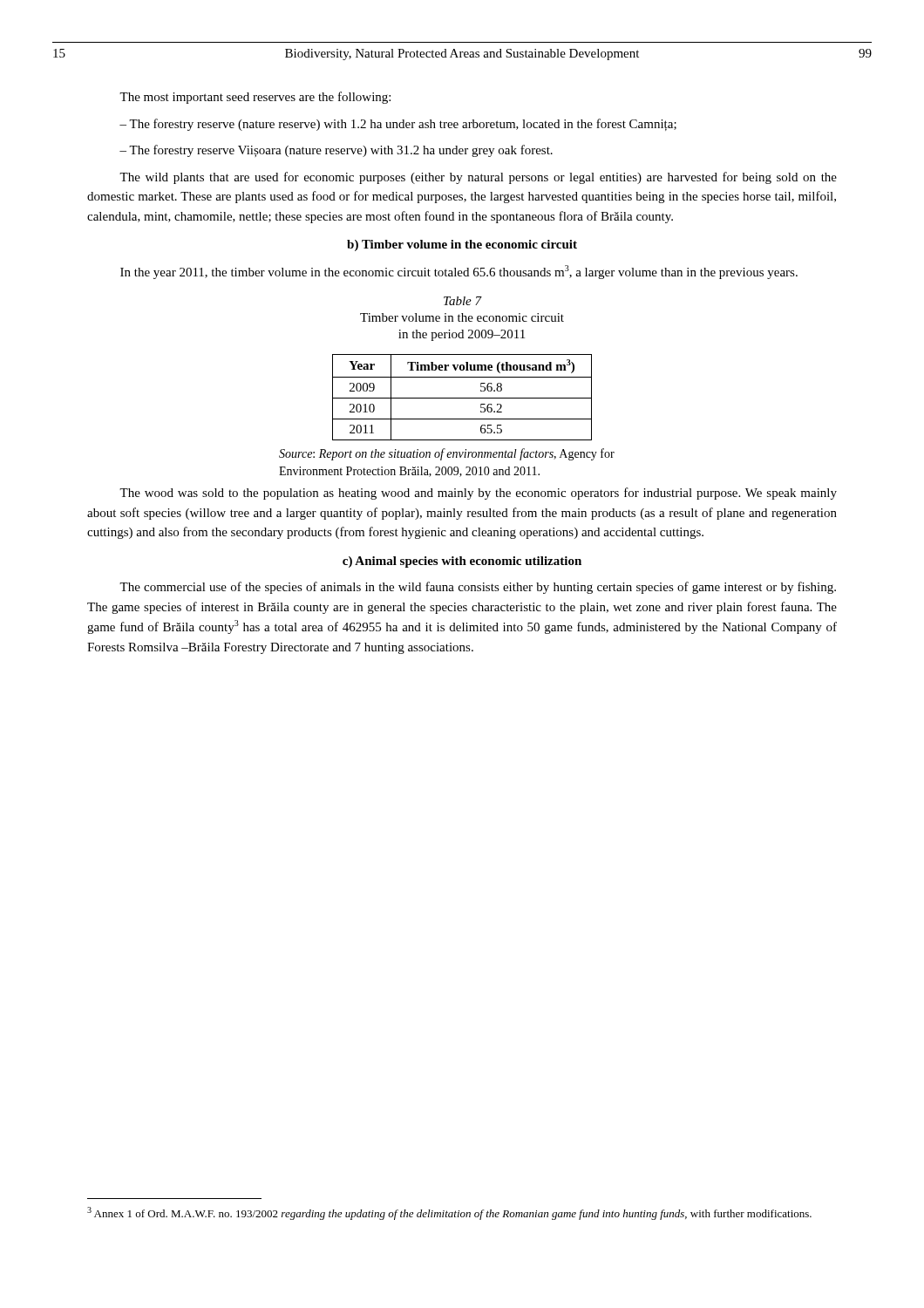The height and width of the screenshot is (1308, 924).
Task: Click on the section header with the text "b) Timber volume"
Action: [462, 244]
